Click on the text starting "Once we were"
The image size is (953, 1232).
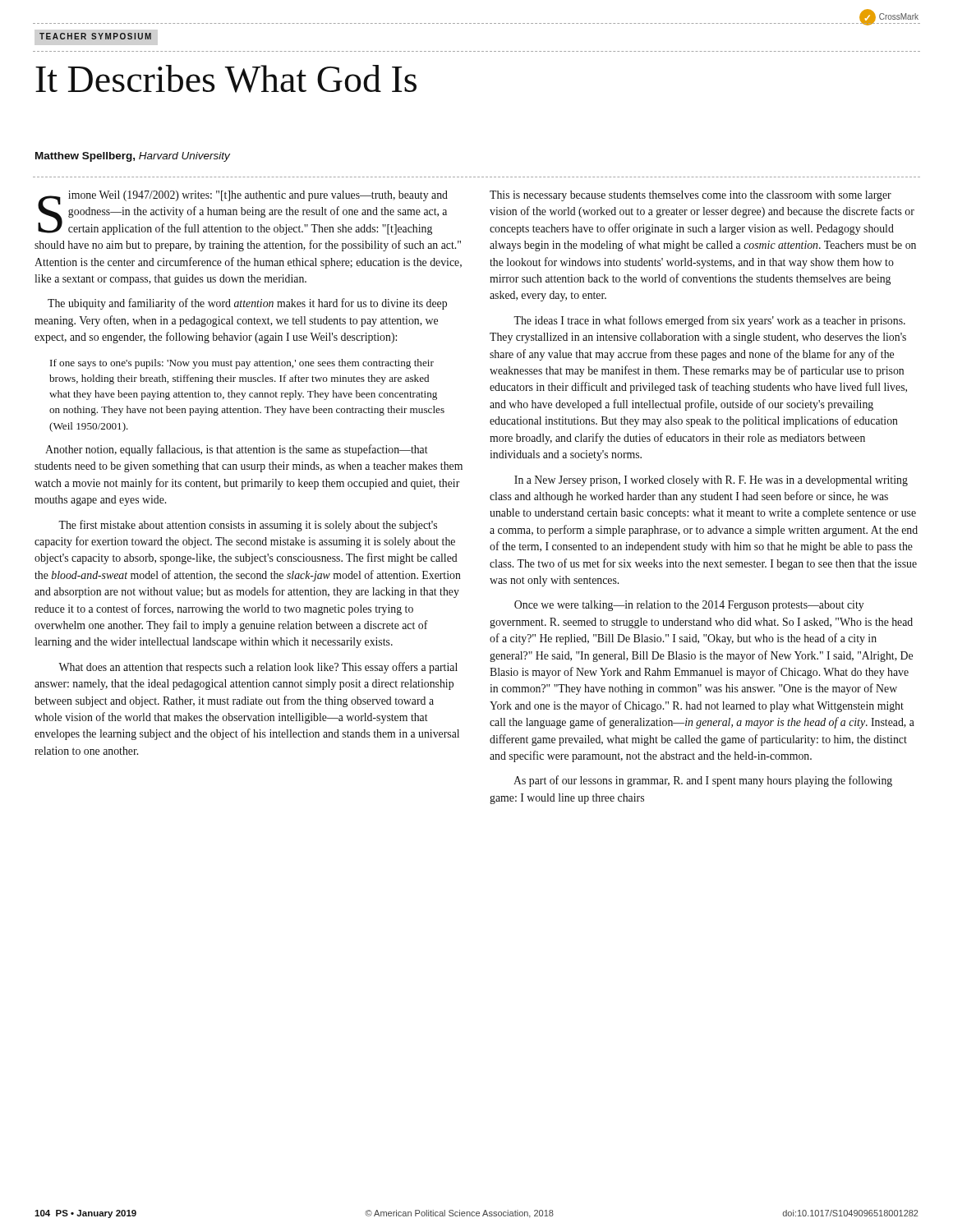[x=702, y=681]
